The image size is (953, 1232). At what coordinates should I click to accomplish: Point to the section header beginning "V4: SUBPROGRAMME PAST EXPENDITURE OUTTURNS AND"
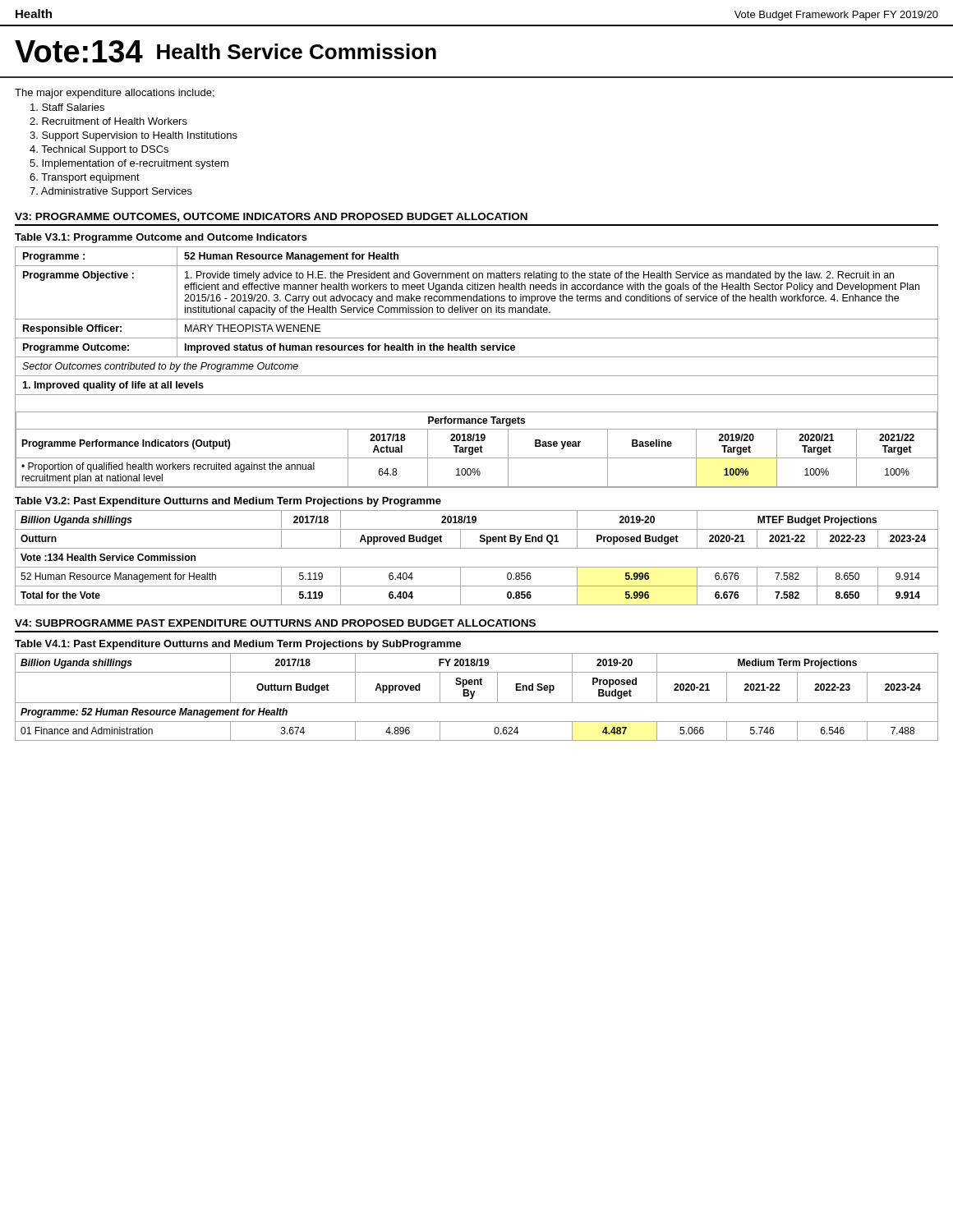click(275, 623)
